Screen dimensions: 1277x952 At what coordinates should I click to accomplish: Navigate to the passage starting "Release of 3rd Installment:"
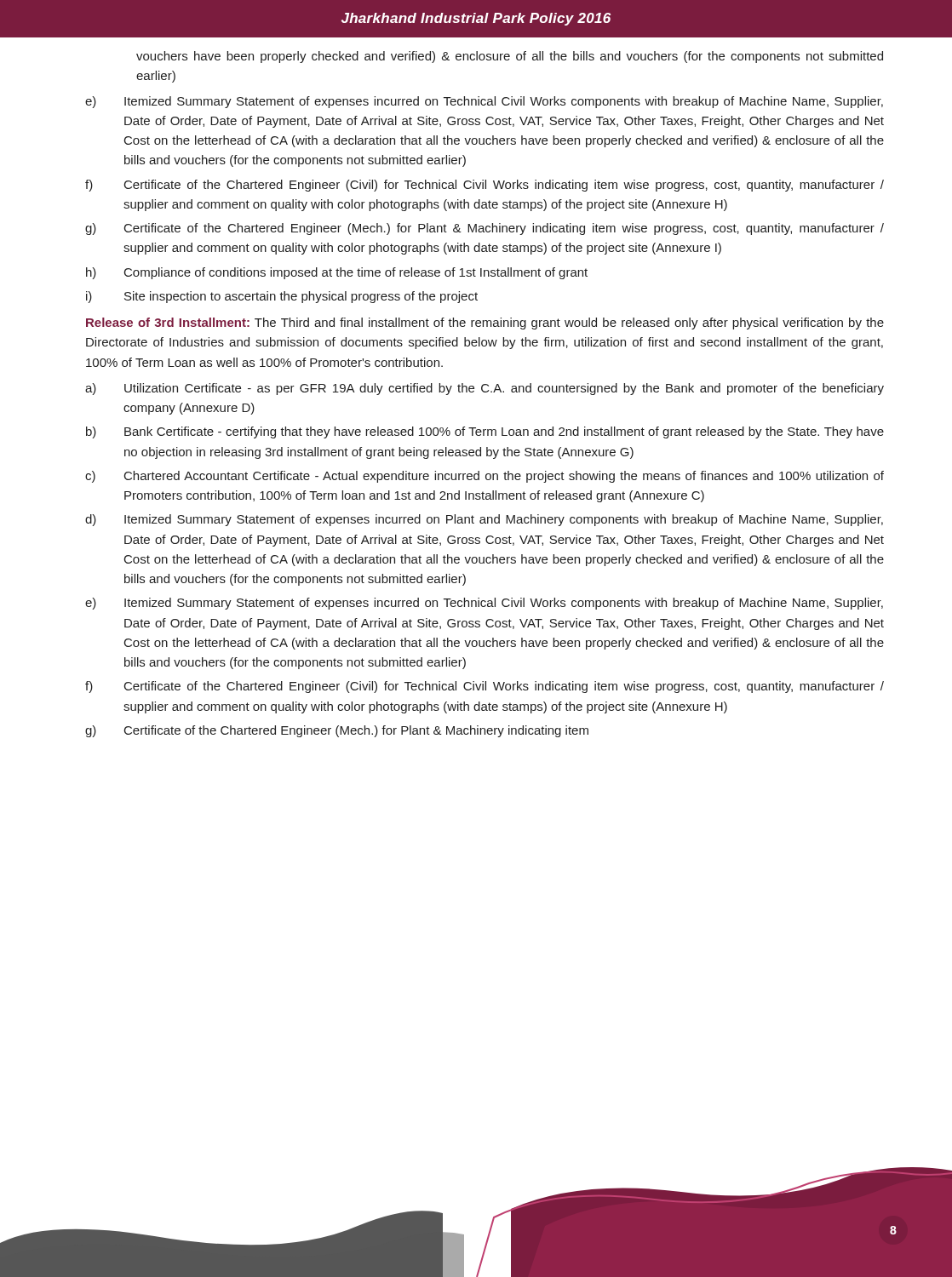pyautogui.click(x=484, y=342)
